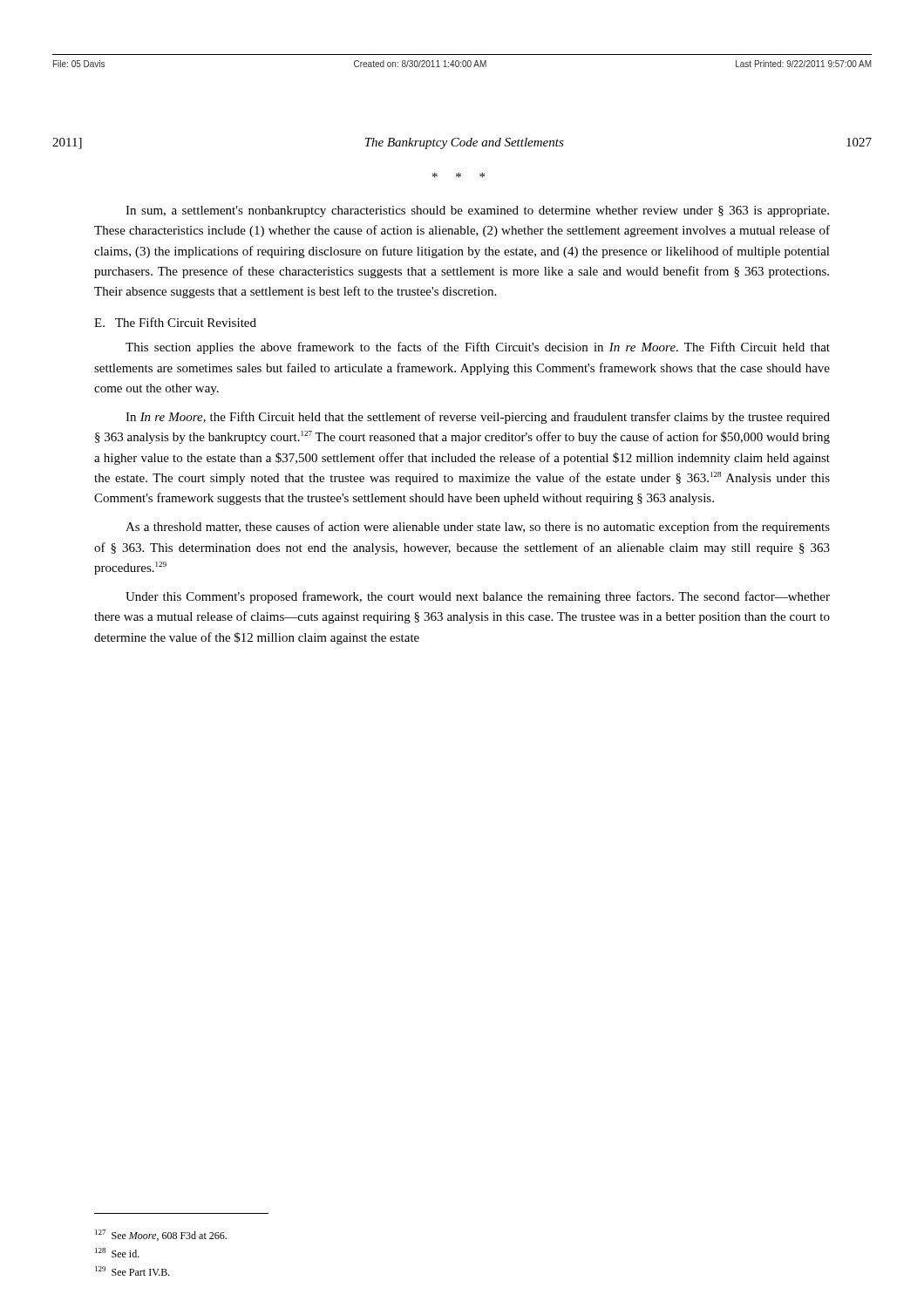This screenshot has height=1308, width=924.
Task: Locate the text "129 See Part IV.B."
Action: (132, 1271)
